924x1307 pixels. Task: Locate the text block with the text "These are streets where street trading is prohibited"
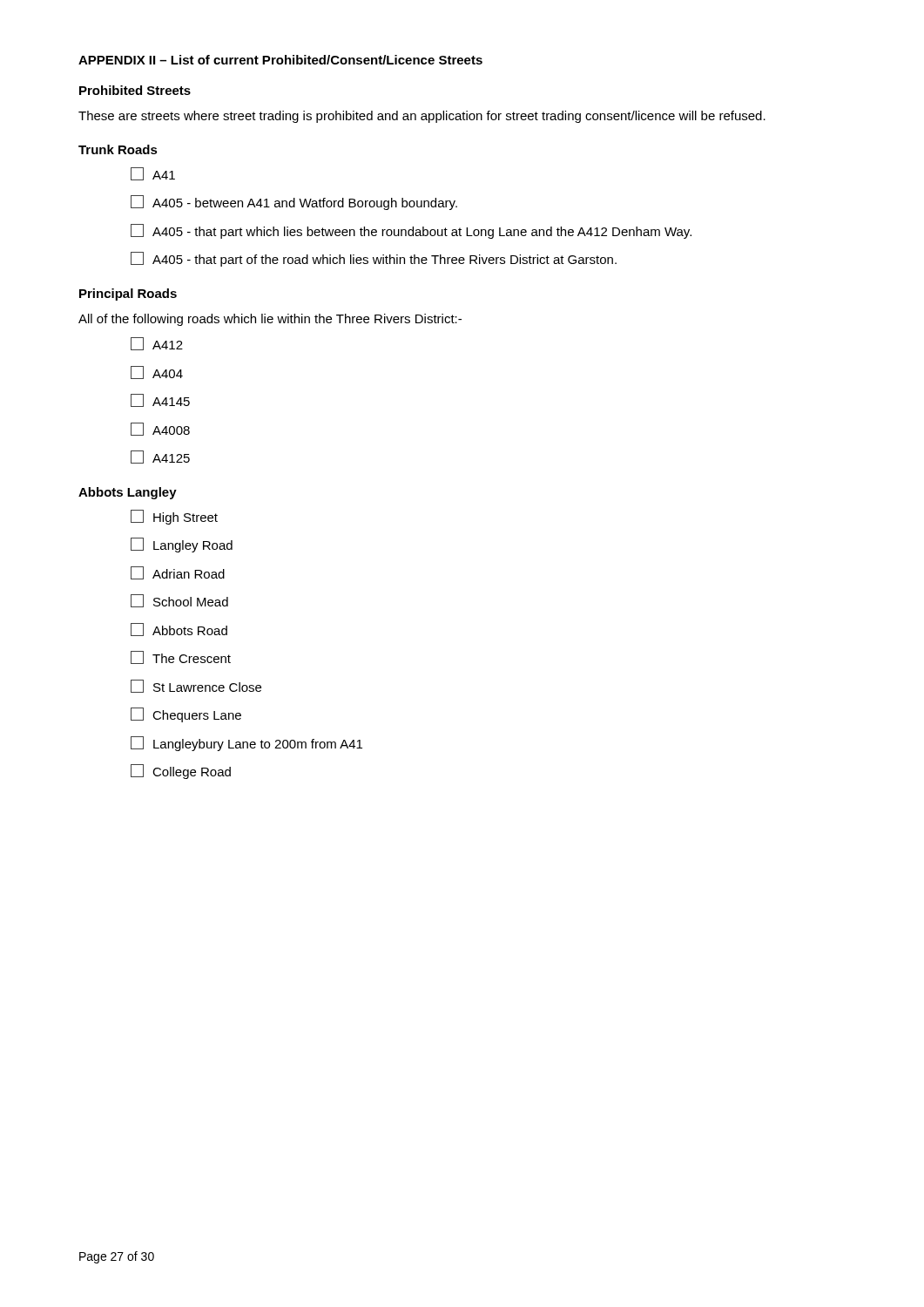click(x=422, y=115)
